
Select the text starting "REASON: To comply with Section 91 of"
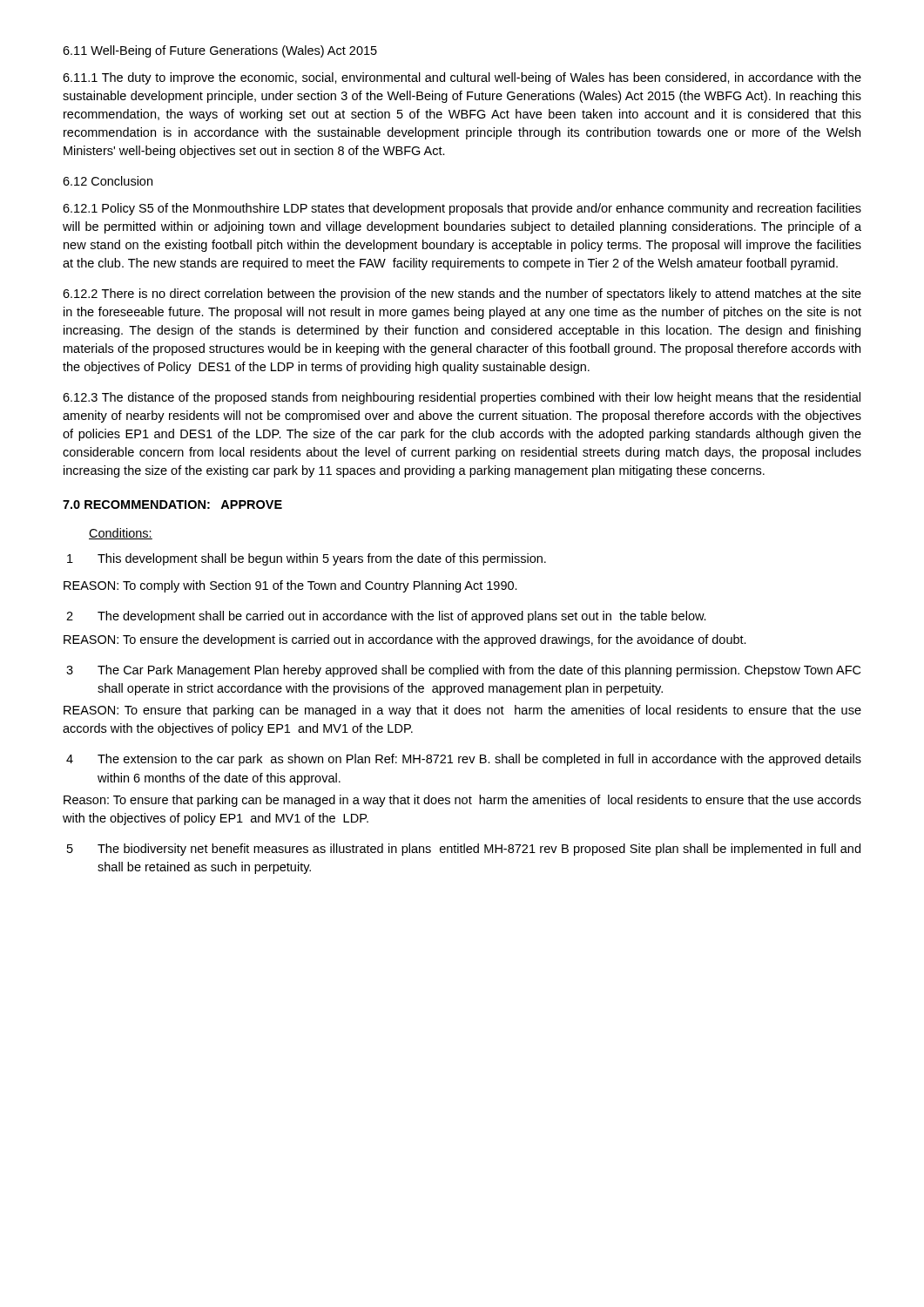(290, 586)
